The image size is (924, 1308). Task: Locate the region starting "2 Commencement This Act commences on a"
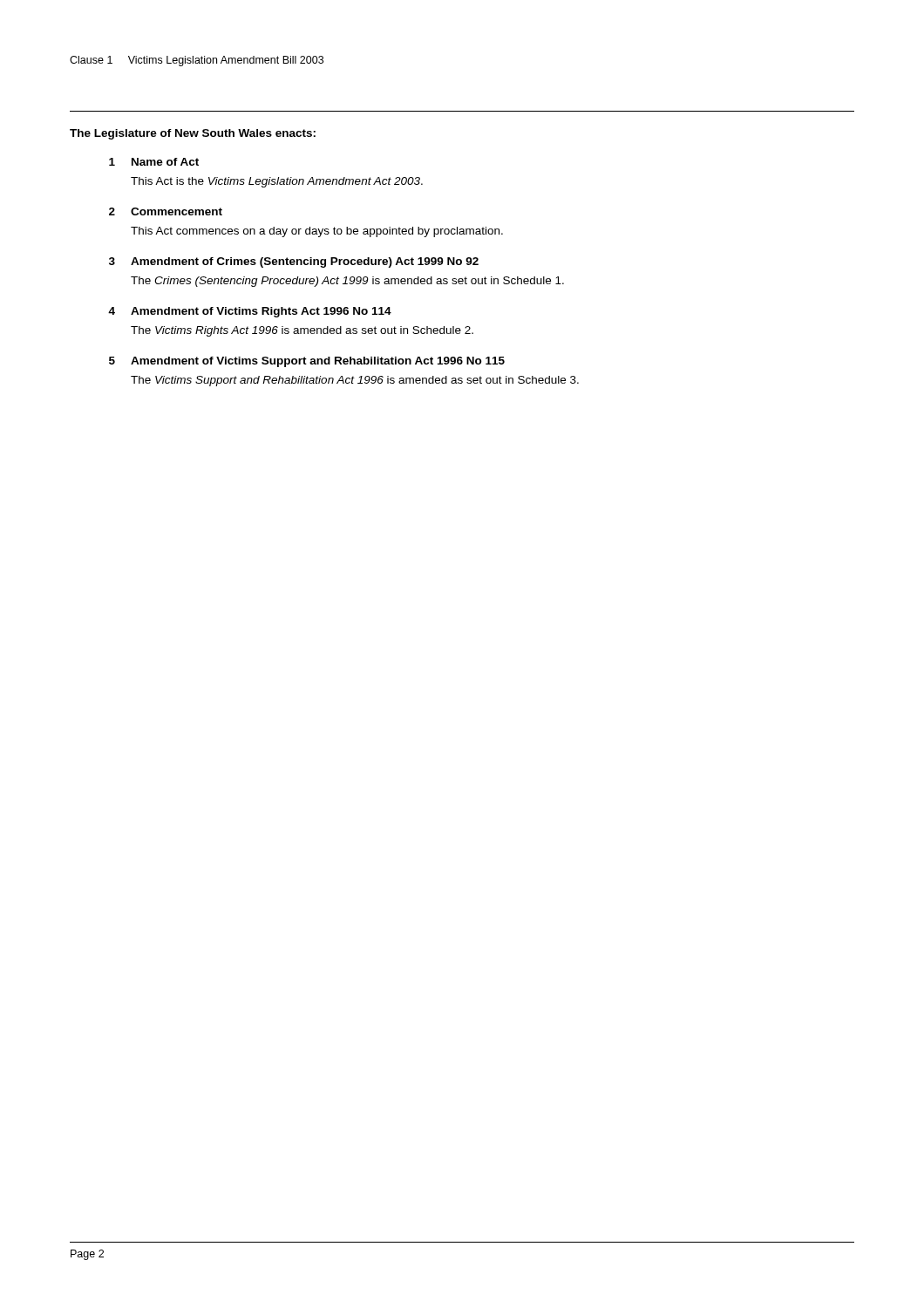[x=462, y=223]
